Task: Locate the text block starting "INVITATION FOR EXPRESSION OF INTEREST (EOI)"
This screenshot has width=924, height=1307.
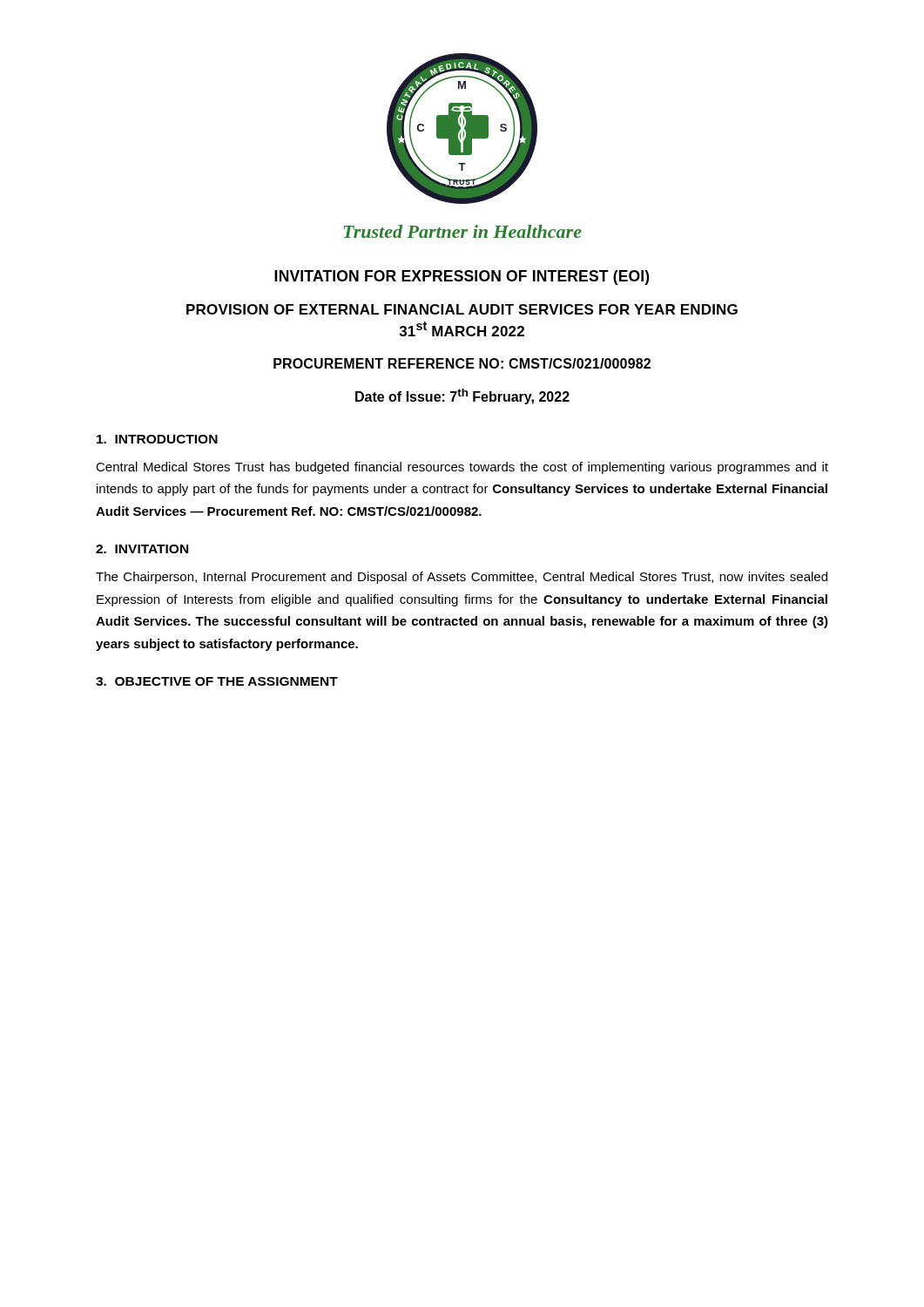Action: (x=462, y=276)
